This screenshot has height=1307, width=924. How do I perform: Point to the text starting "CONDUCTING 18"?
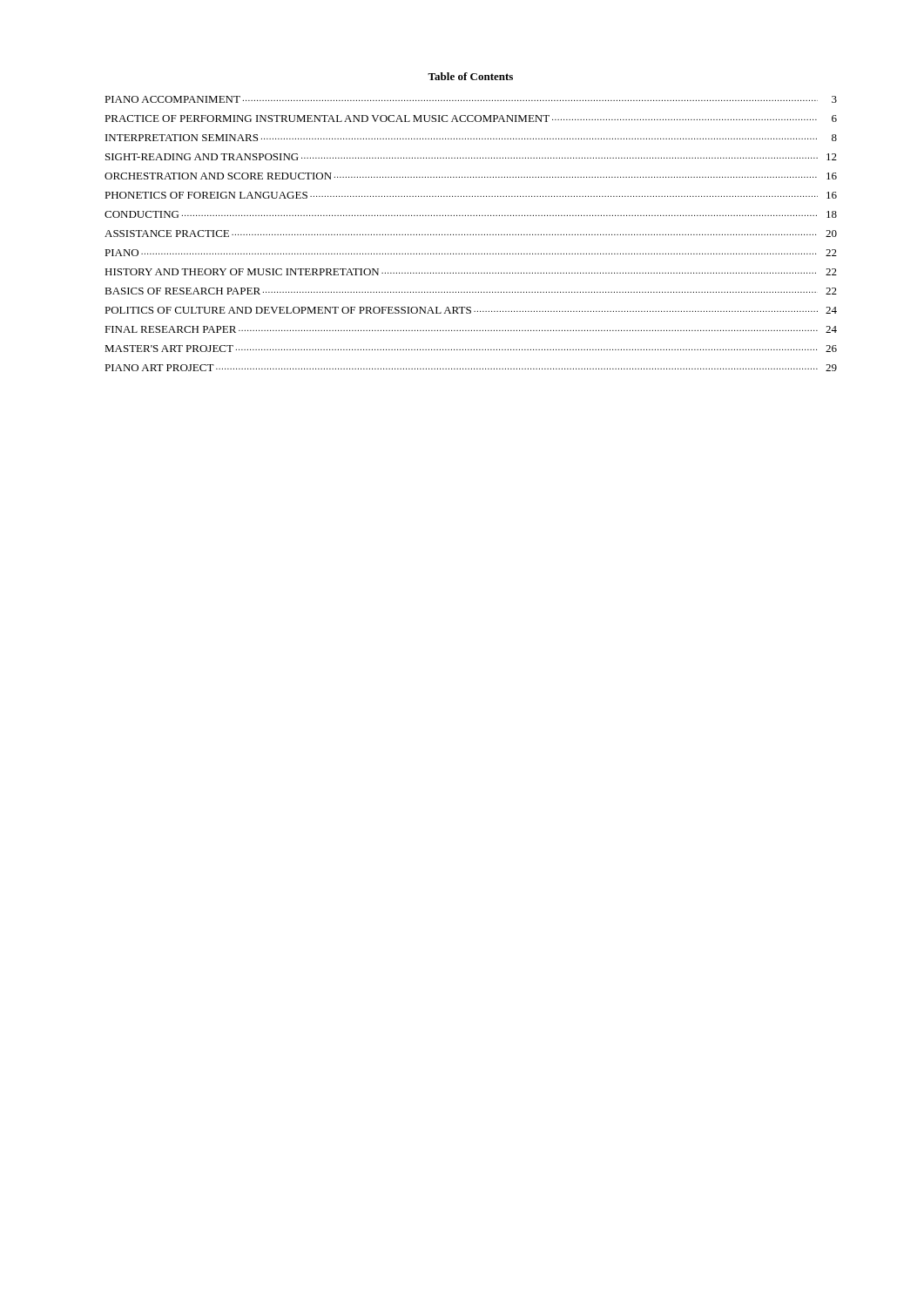[x=471, y=214]
